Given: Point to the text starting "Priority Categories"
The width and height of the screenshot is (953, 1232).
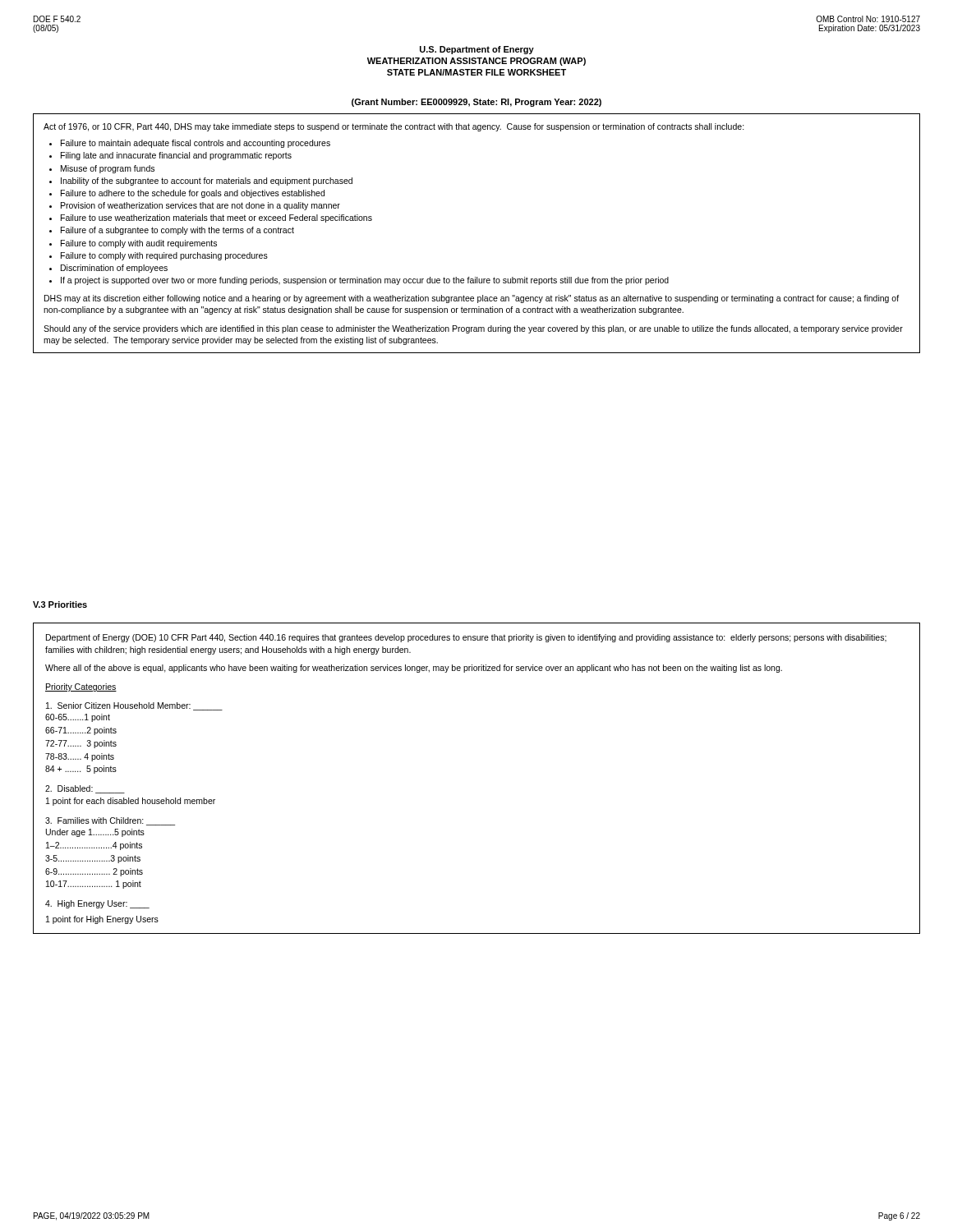Looking at the screenshot, I should point(81,687).
